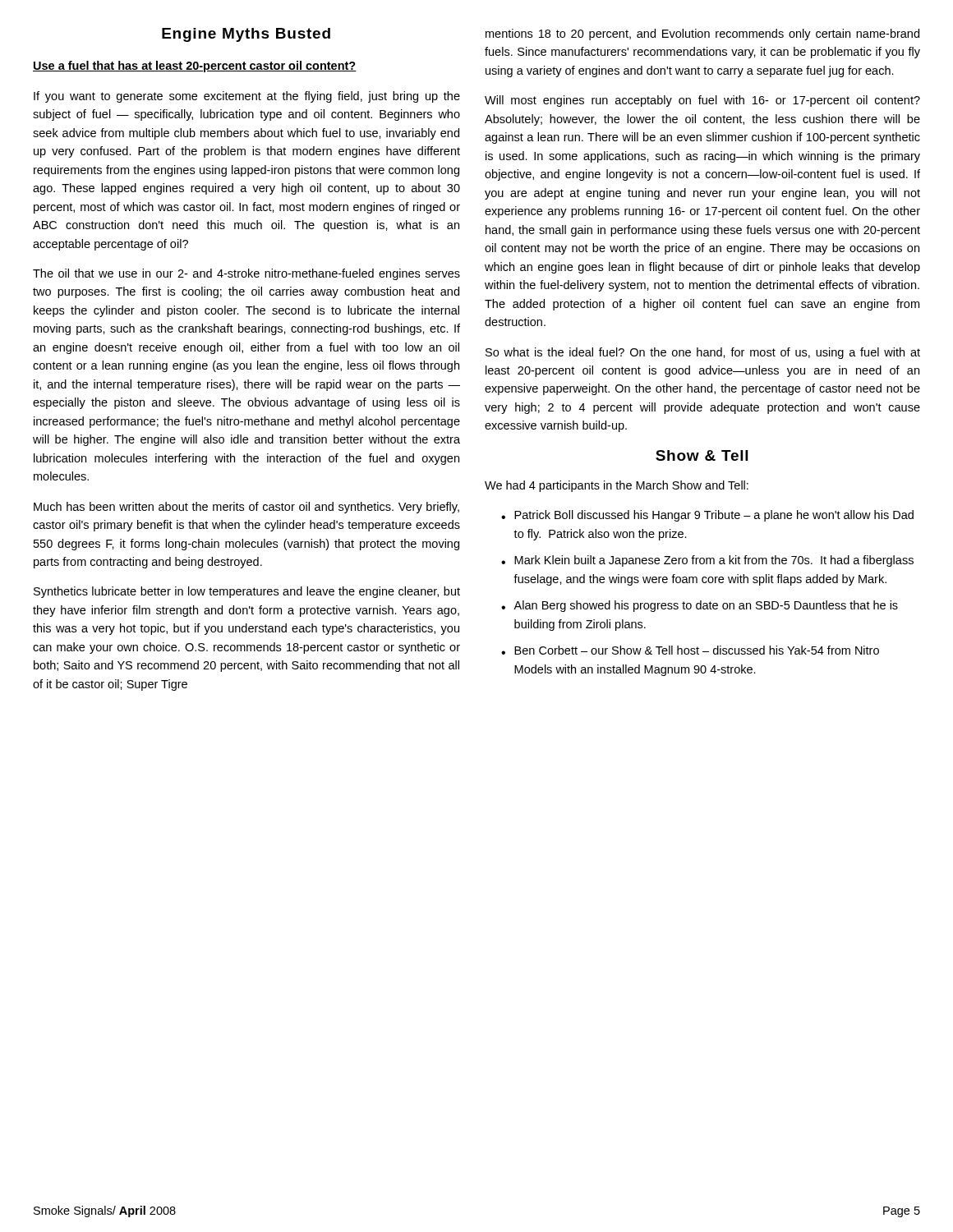Locate the block of text that opens with "• Ben Corbett"
The height and width of the screenshot is (1232, 953).
coord(711,660)
